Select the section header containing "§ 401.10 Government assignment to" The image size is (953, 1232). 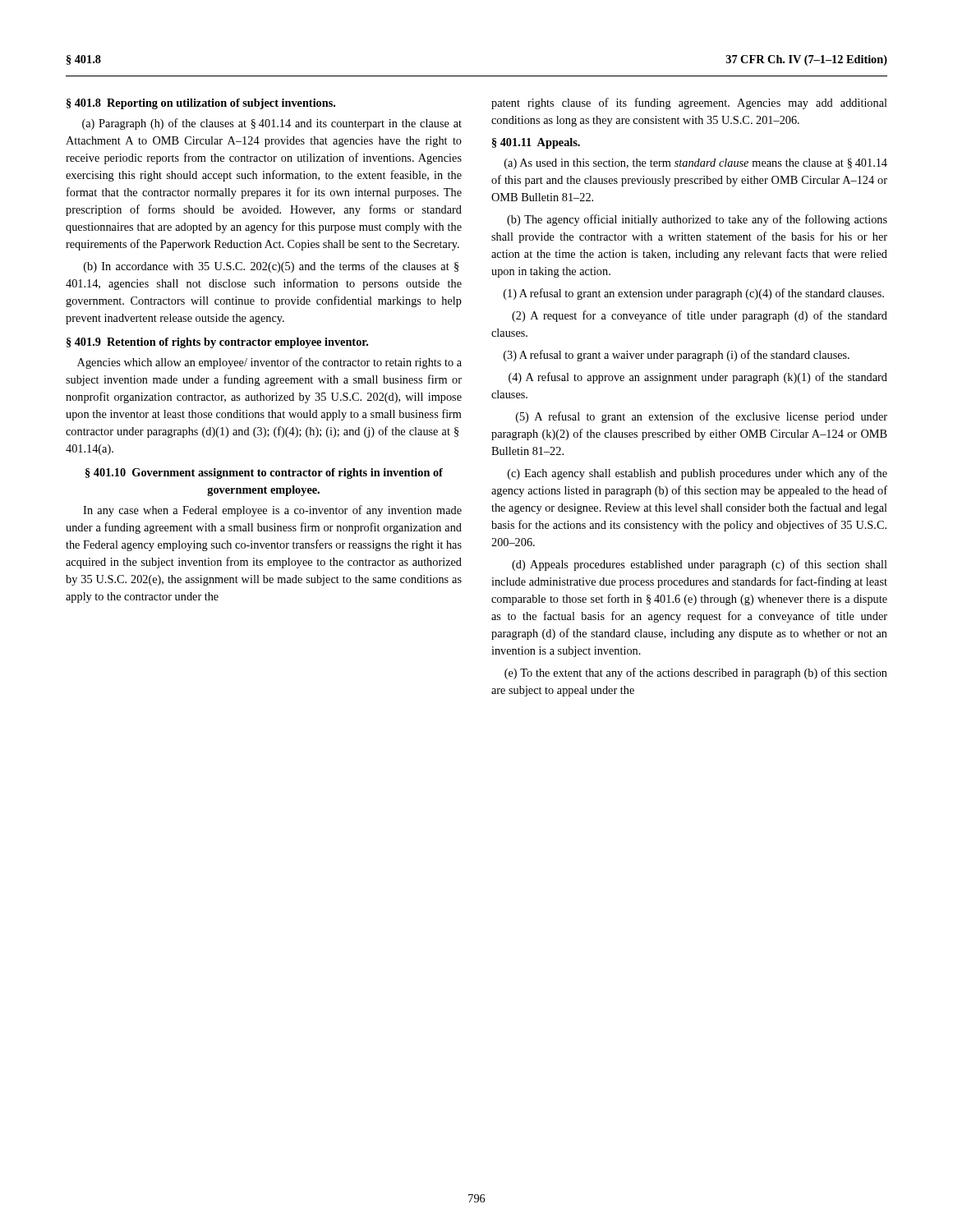[264, 481]
